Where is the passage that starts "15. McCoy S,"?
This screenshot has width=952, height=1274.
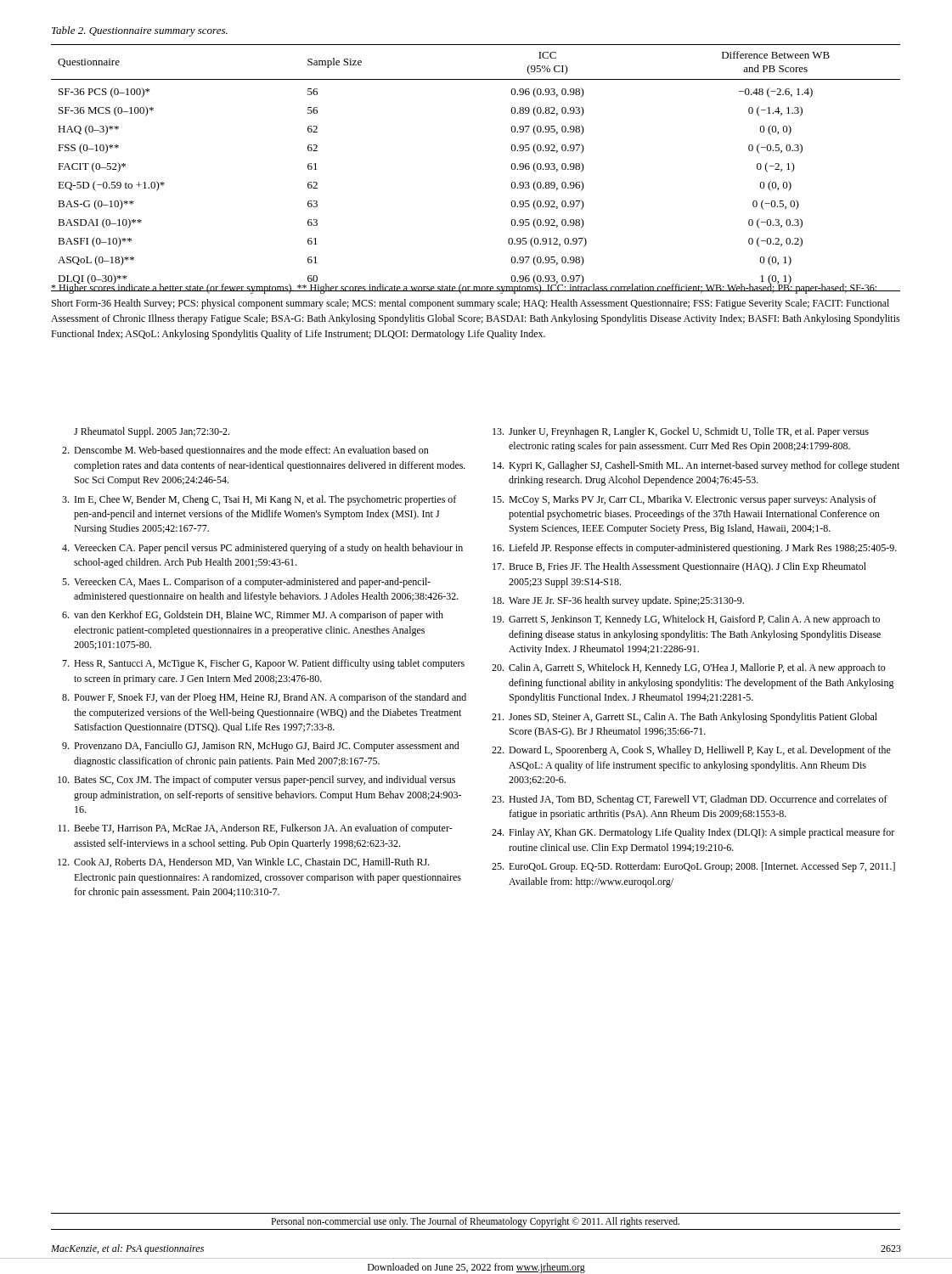tap(694, 514)
